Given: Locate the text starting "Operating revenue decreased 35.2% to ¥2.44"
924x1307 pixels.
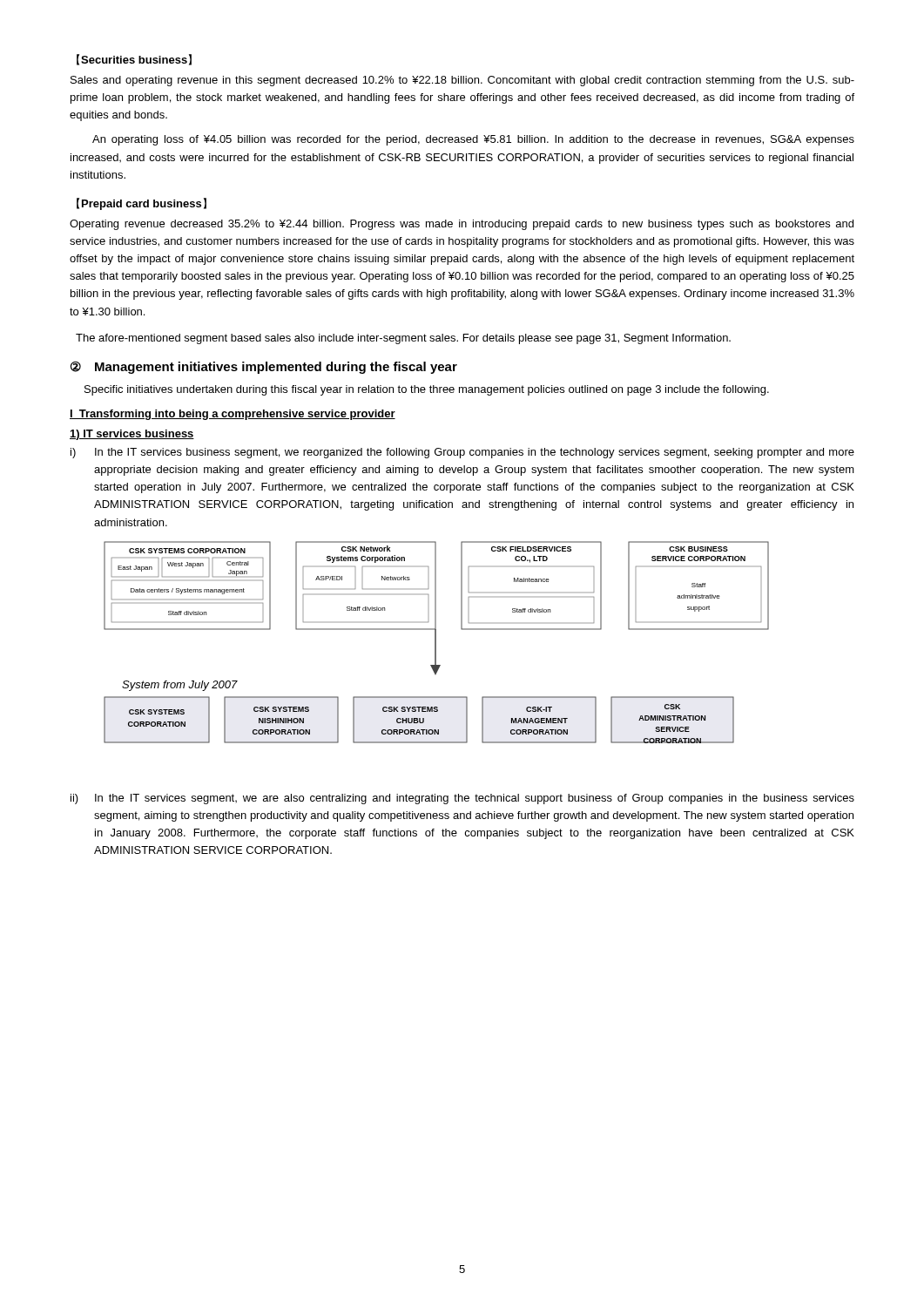Looking at the screenshot, I should (x=462, y=268).
